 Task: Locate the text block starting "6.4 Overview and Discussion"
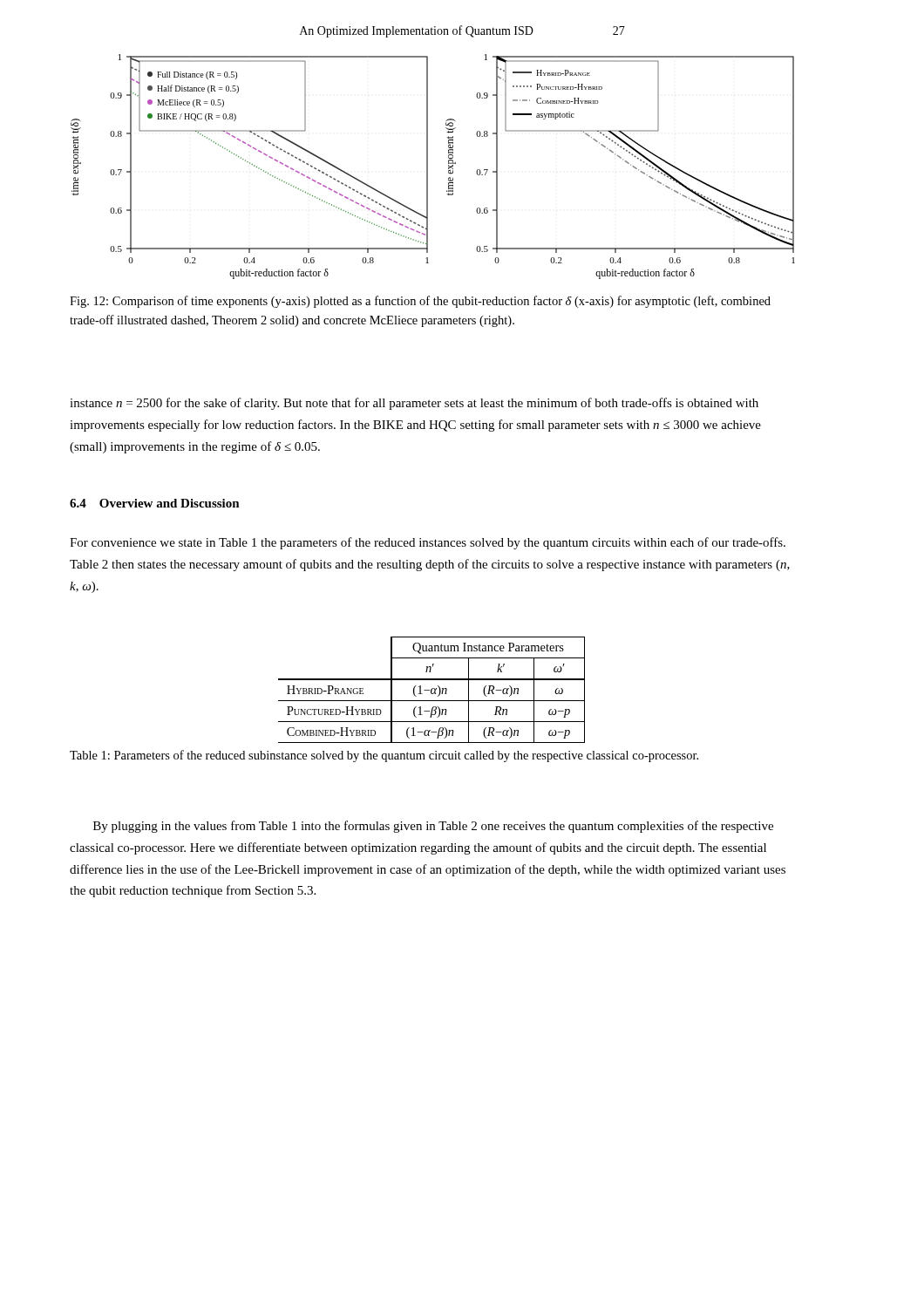(155, 503)
